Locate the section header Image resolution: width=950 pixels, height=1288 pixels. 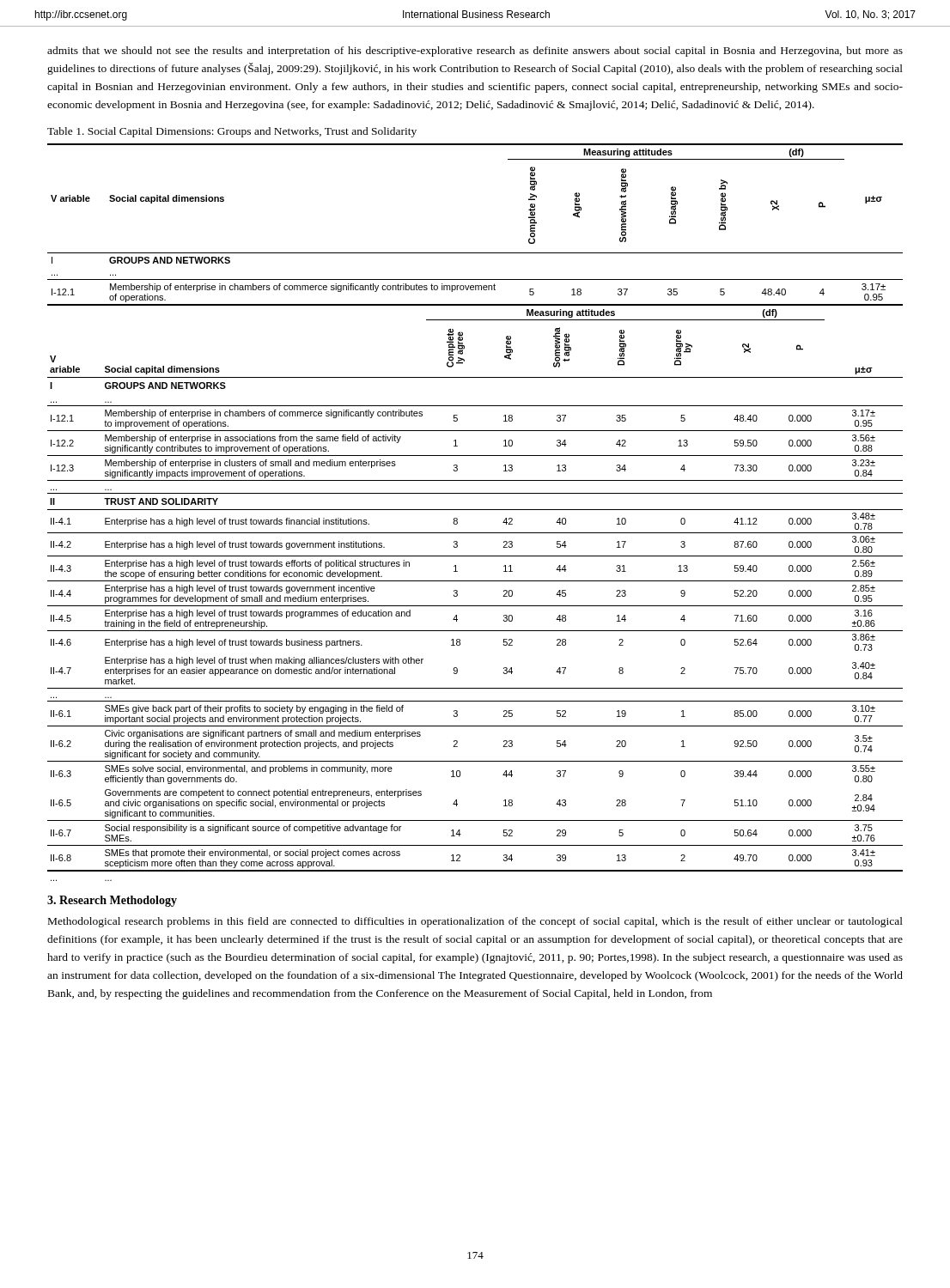pos(112,900)
